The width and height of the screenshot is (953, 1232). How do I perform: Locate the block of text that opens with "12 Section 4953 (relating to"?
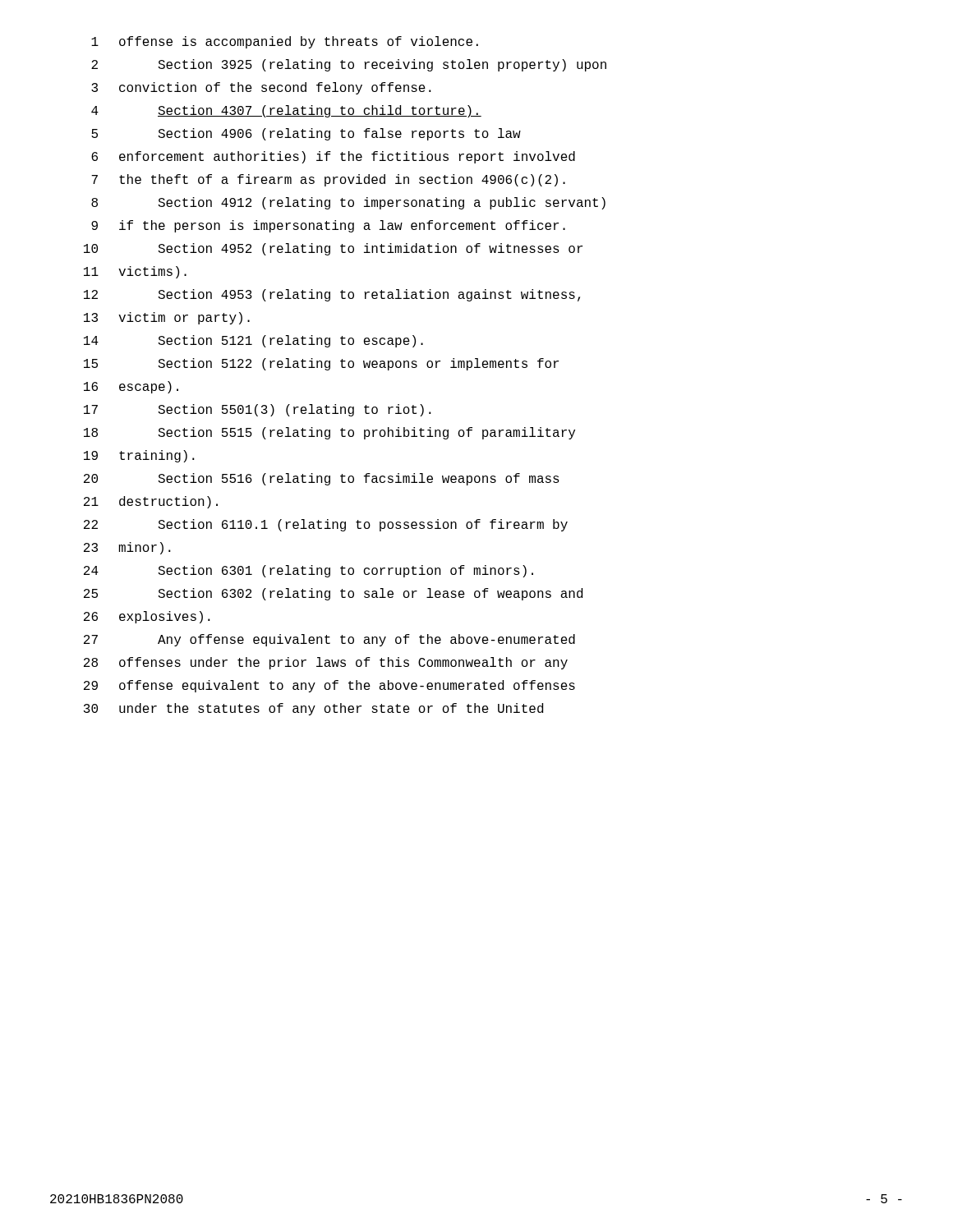[x=476, y=296]
